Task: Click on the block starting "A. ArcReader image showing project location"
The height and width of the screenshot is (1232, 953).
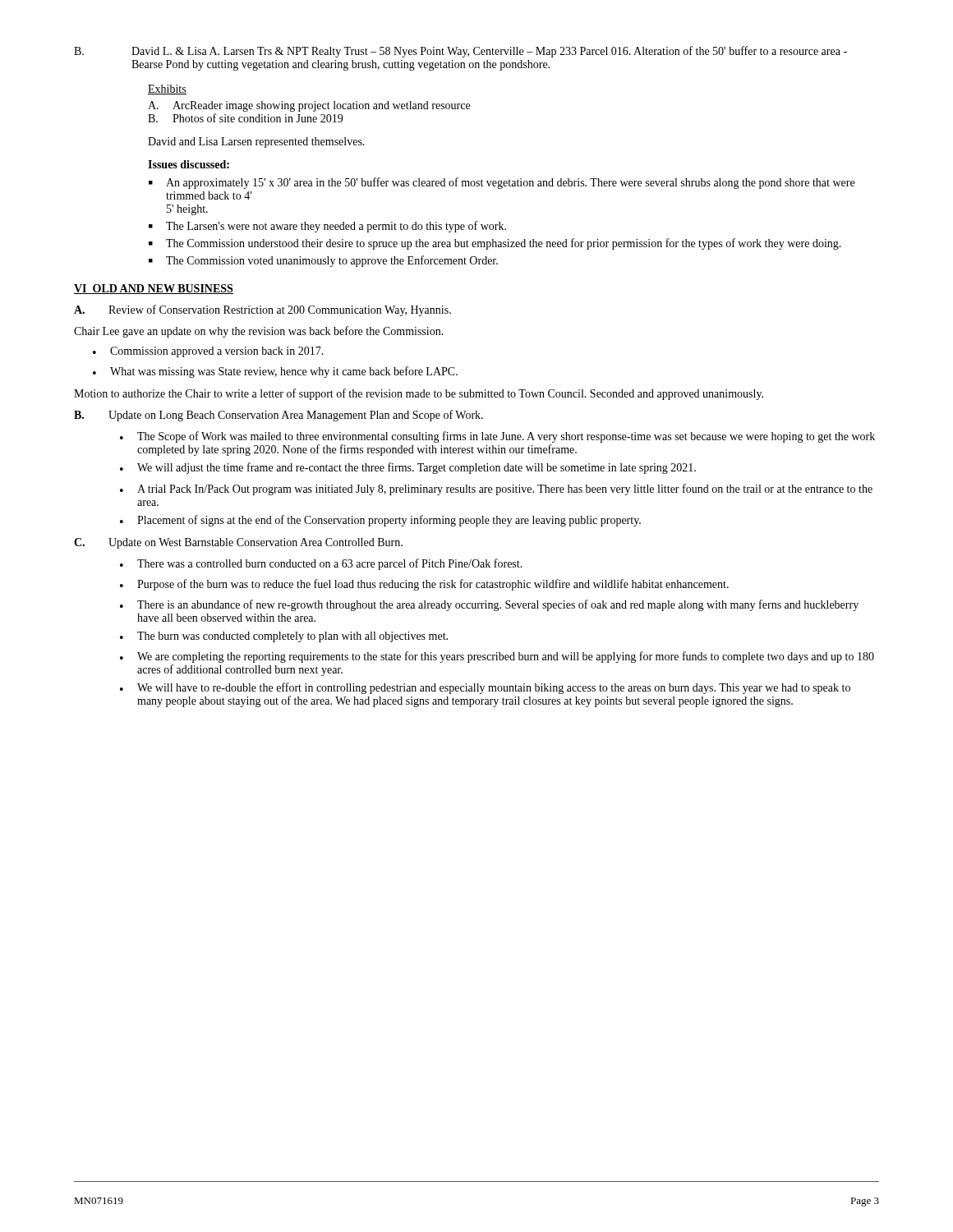Action: pos(309,106)
